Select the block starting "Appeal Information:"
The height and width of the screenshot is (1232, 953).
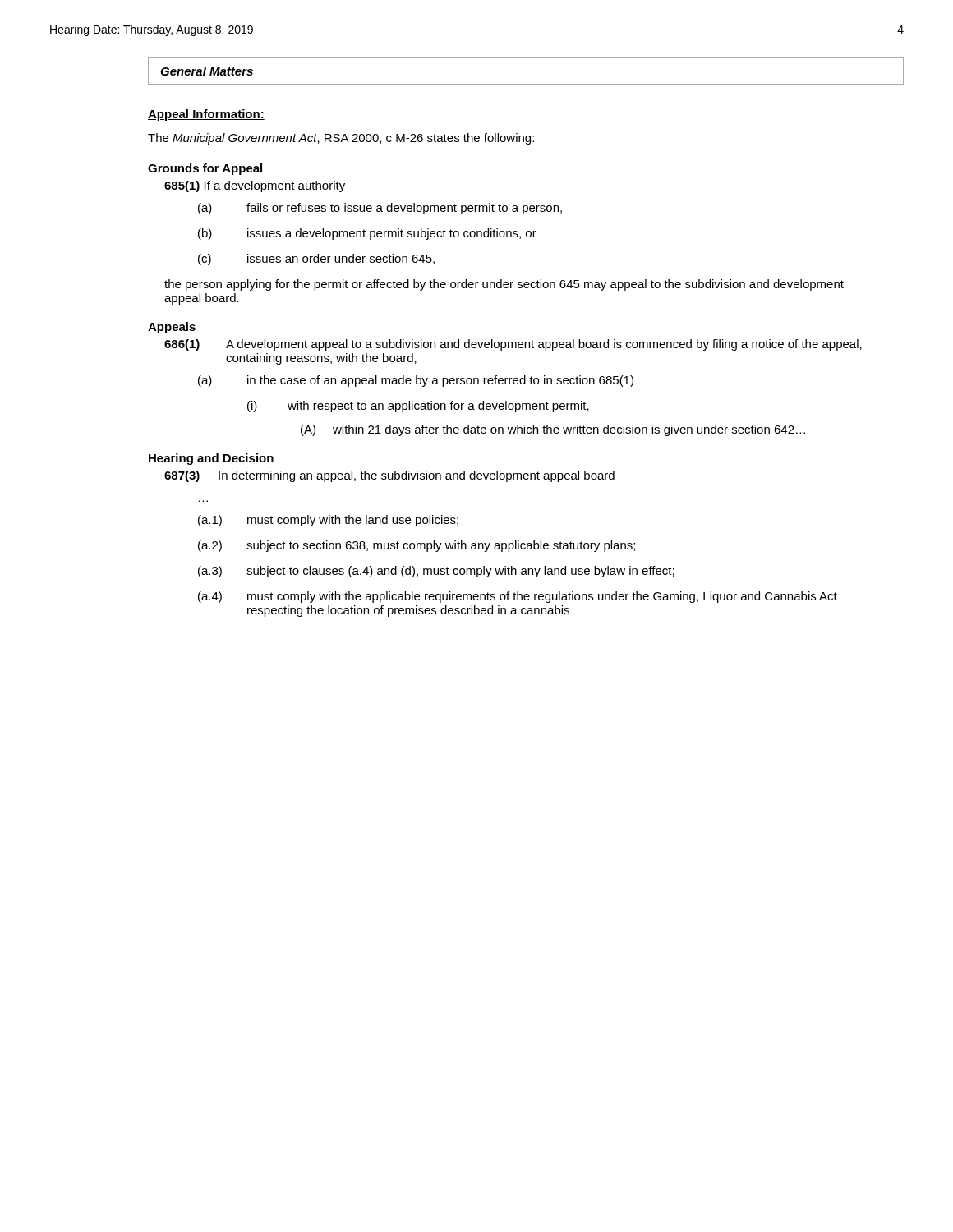pos(206,114)
